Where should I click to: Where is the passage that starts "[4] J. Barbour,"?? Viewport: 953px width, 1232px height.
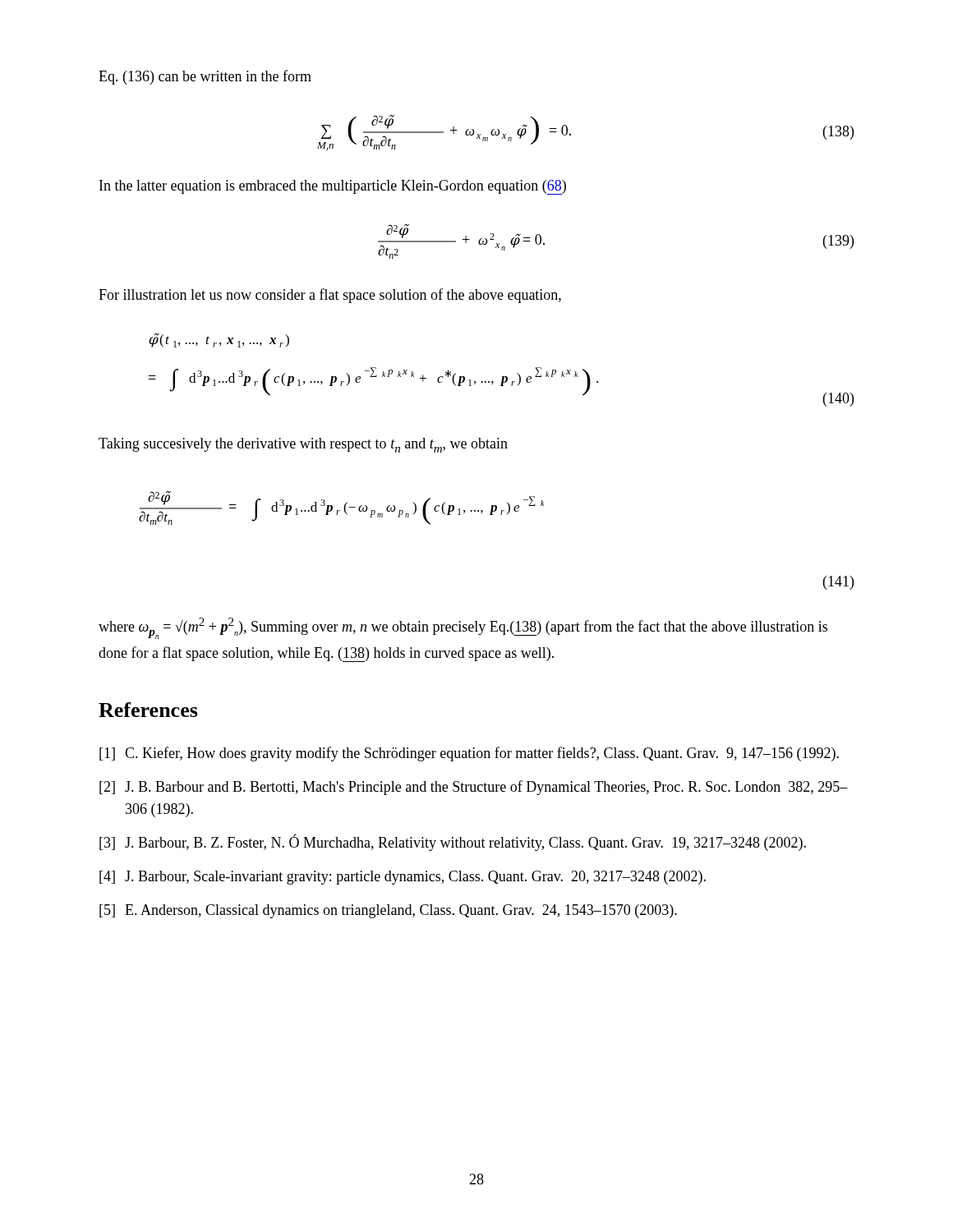tap(402, 877)
